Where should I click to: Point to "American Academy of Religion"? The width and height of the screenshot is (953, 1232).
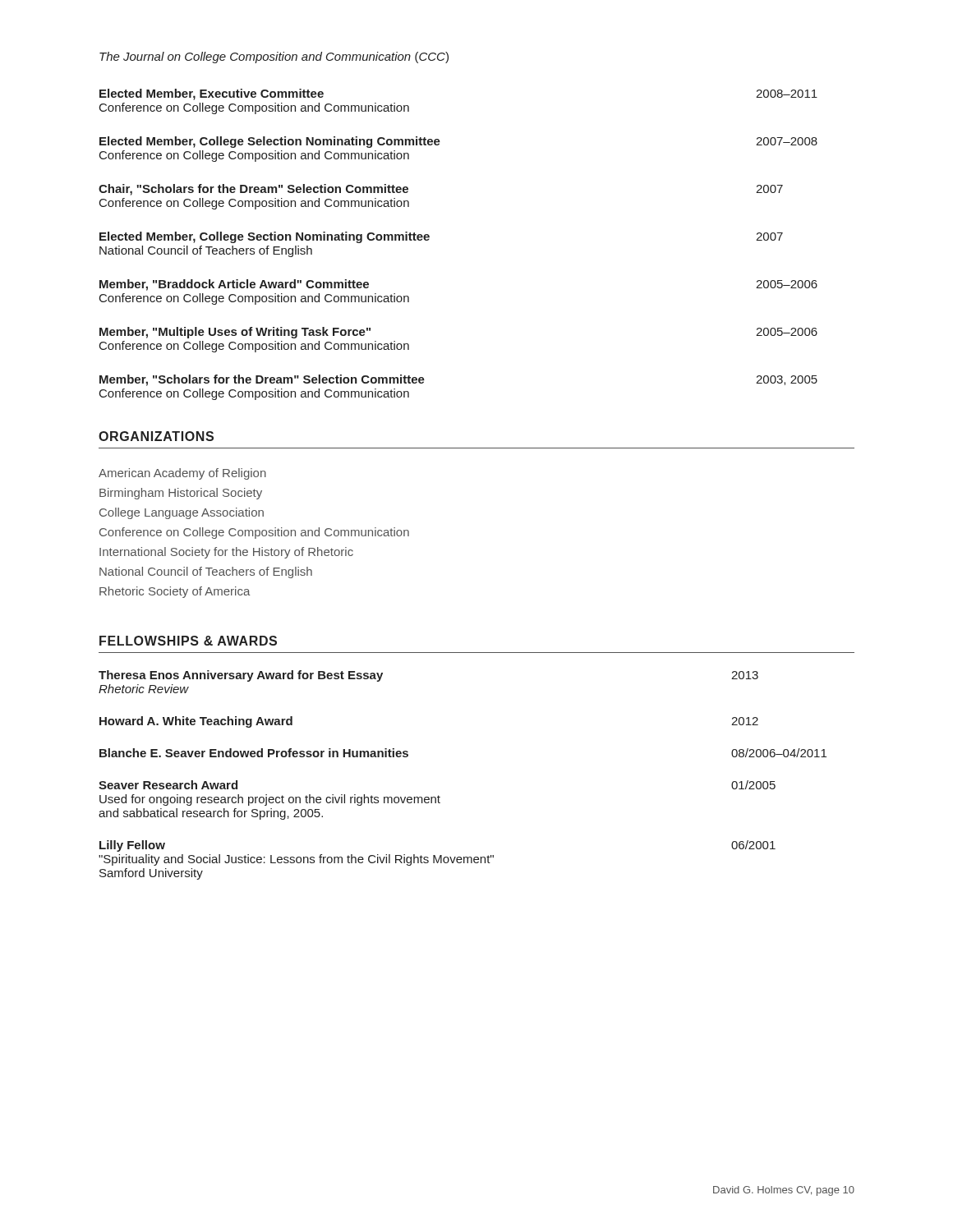click(x=182, y=473)
